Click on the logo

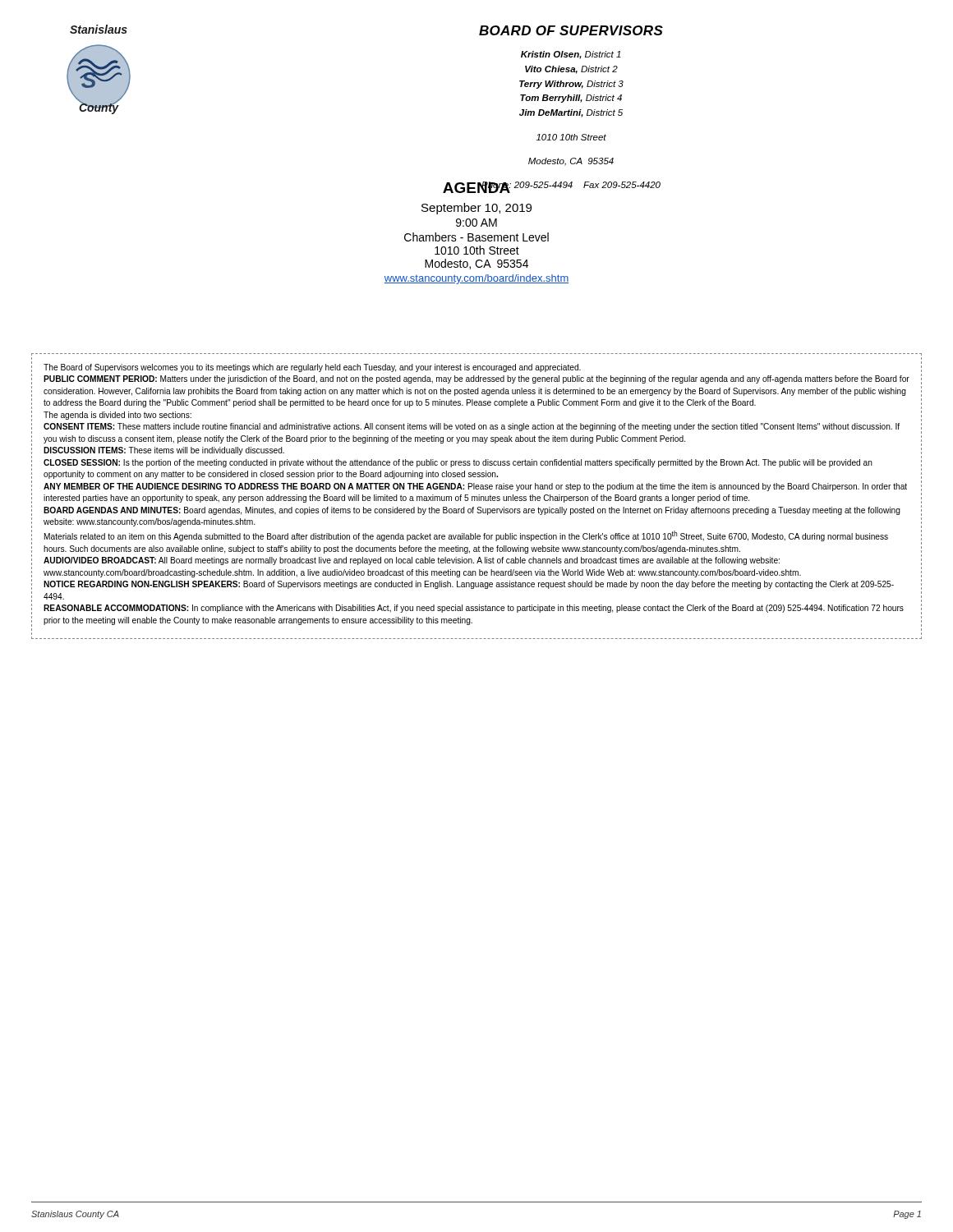103,71
